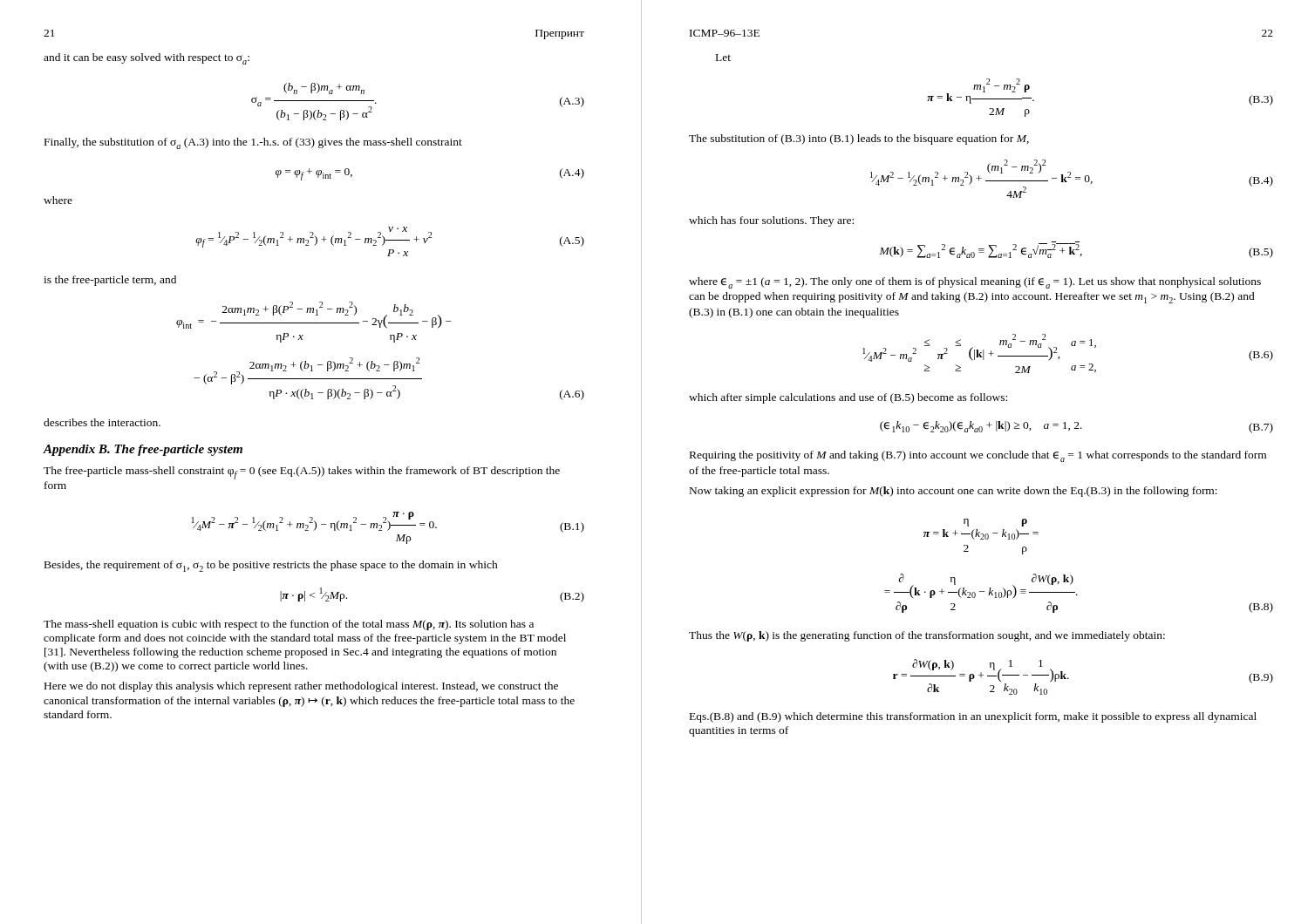Where does it say "describes the interaction."?

(102, 422)
